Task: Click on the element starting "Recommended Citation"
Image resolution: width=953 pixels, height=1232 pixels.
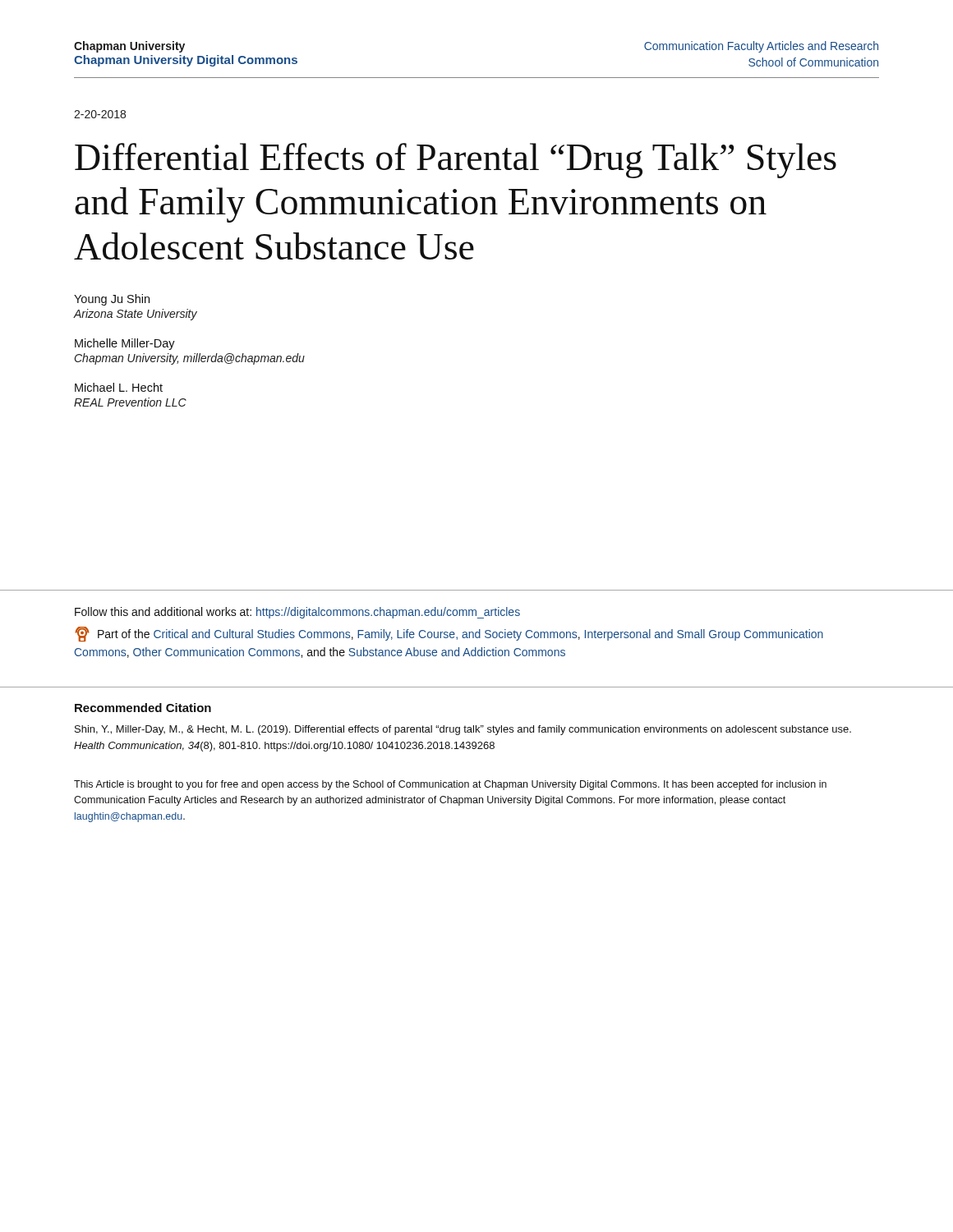Action: coord(143,707)
